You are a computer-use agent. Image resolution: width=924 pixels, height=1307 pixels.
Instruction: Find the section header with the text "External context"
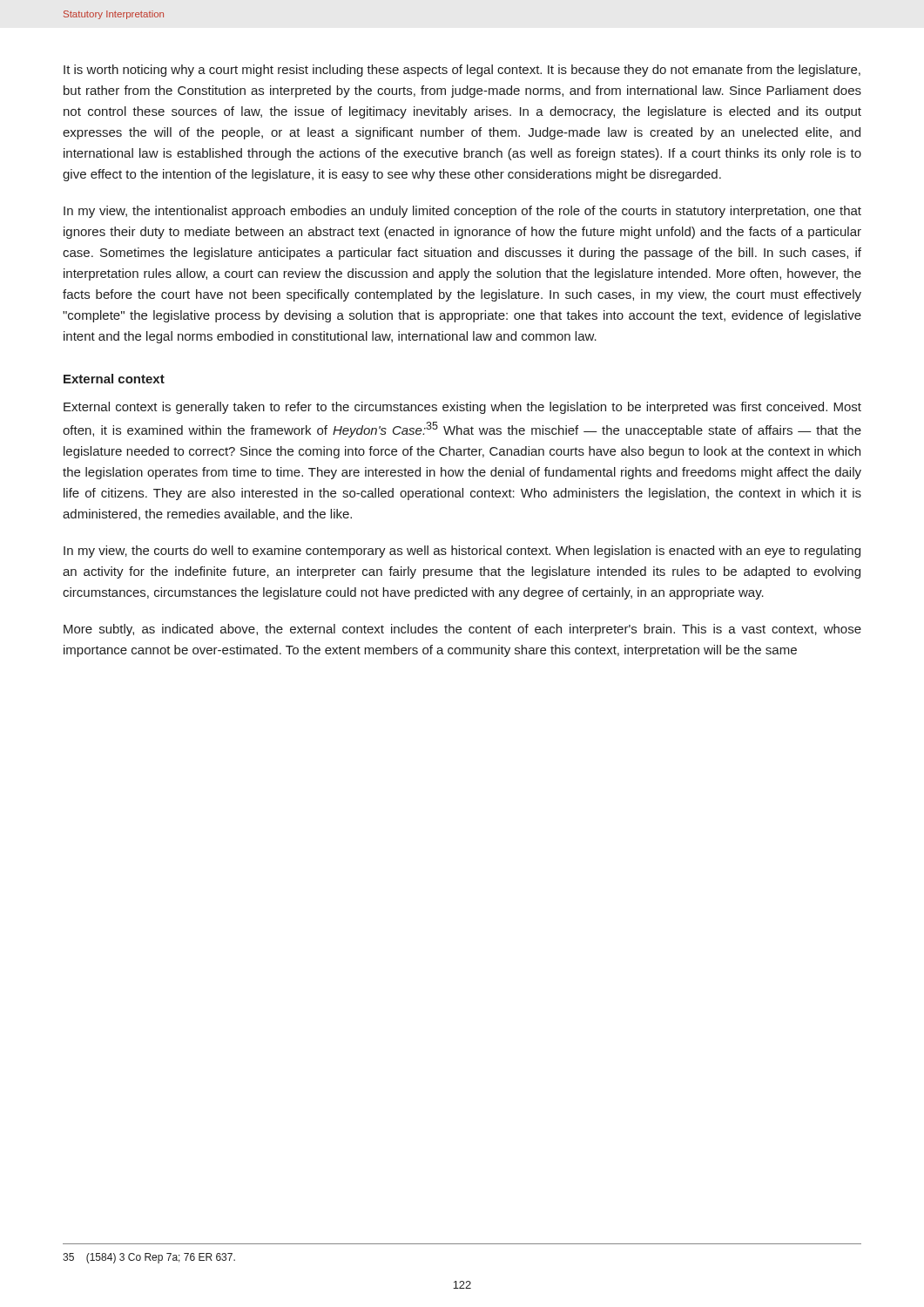pos(114,379)
